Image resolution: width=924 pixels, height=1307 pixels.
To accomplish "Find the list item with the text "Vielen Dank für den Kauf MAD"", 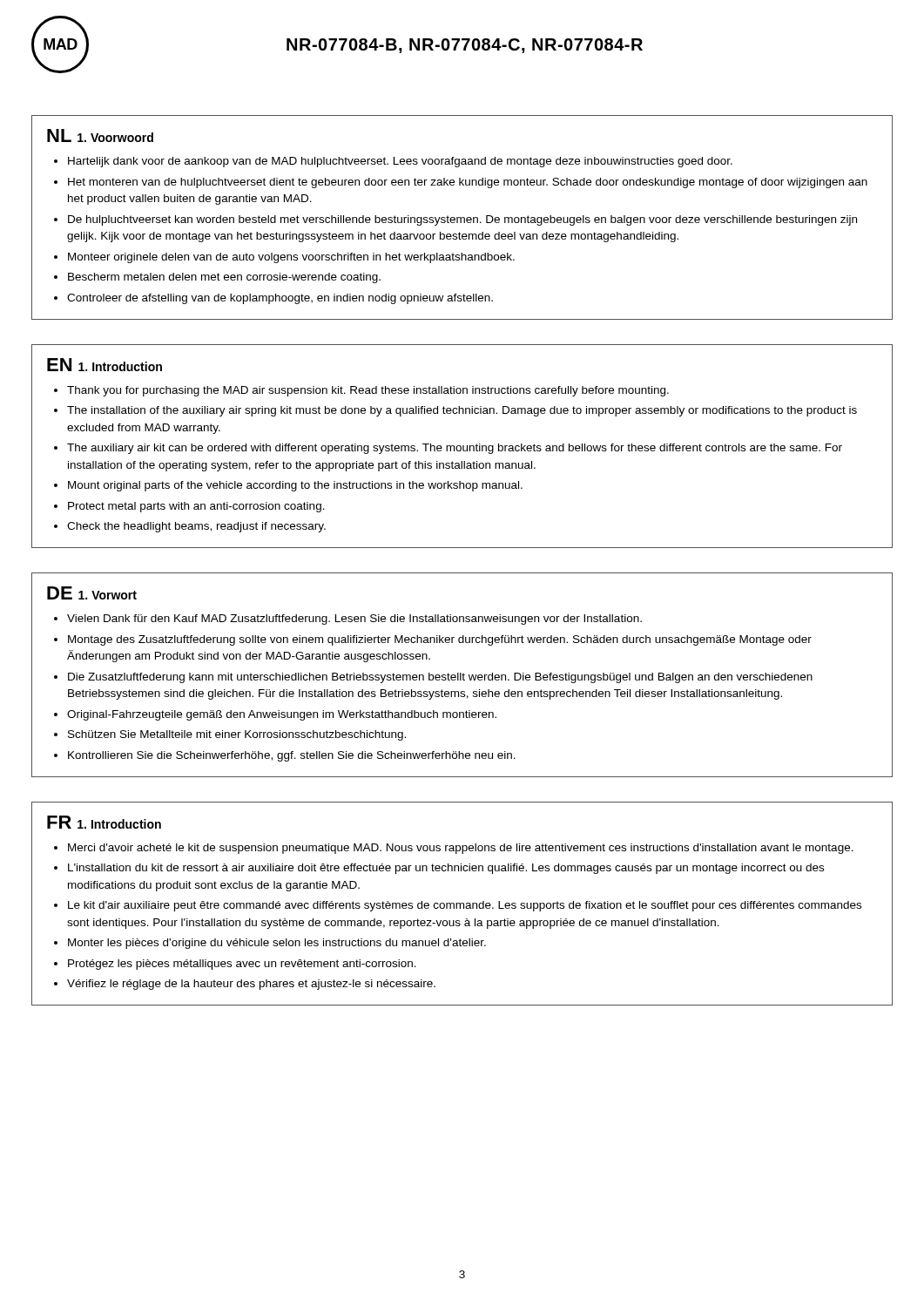I will [355, 618].
